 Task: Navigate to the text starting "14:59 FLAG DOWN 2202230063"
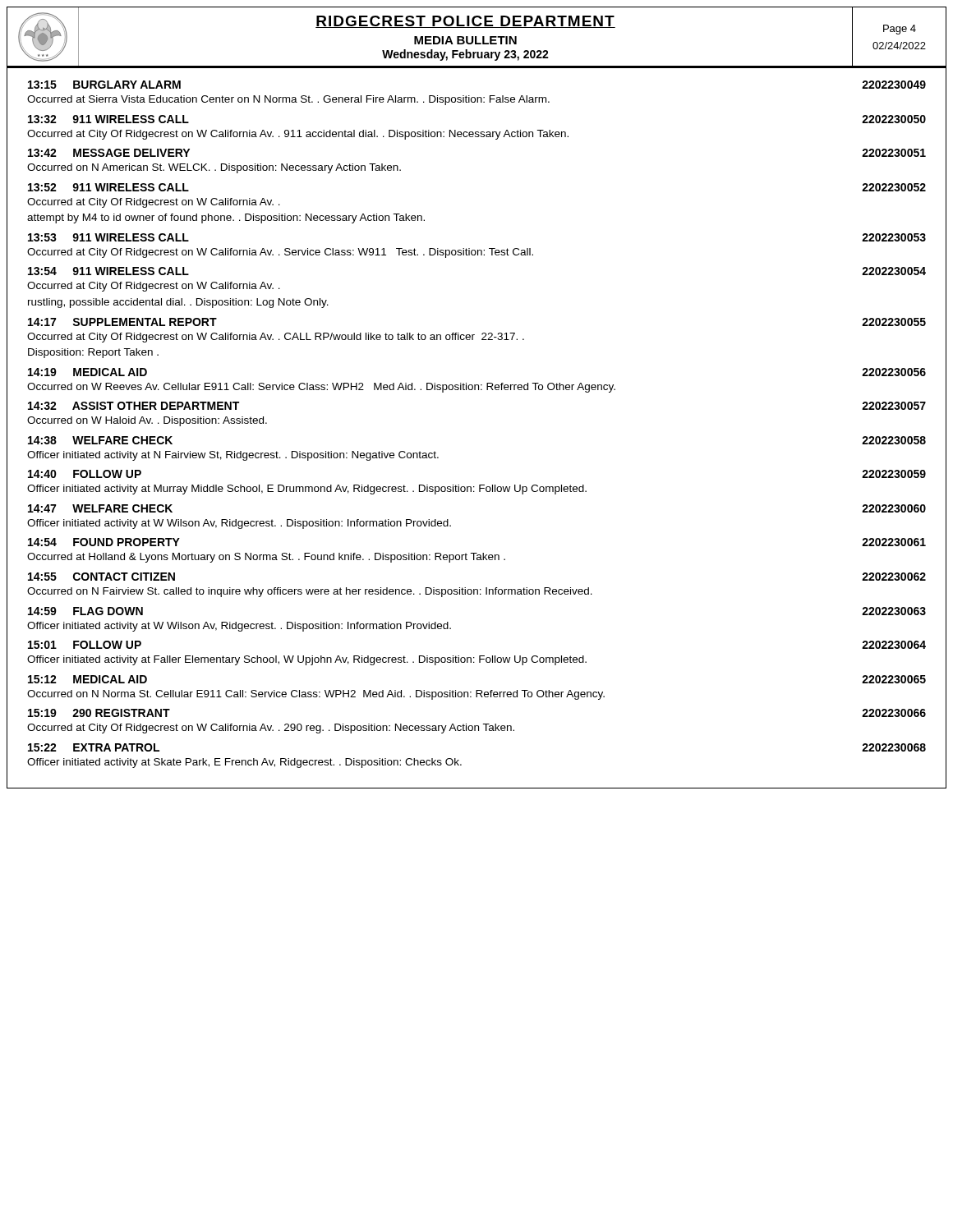(41, 610)
